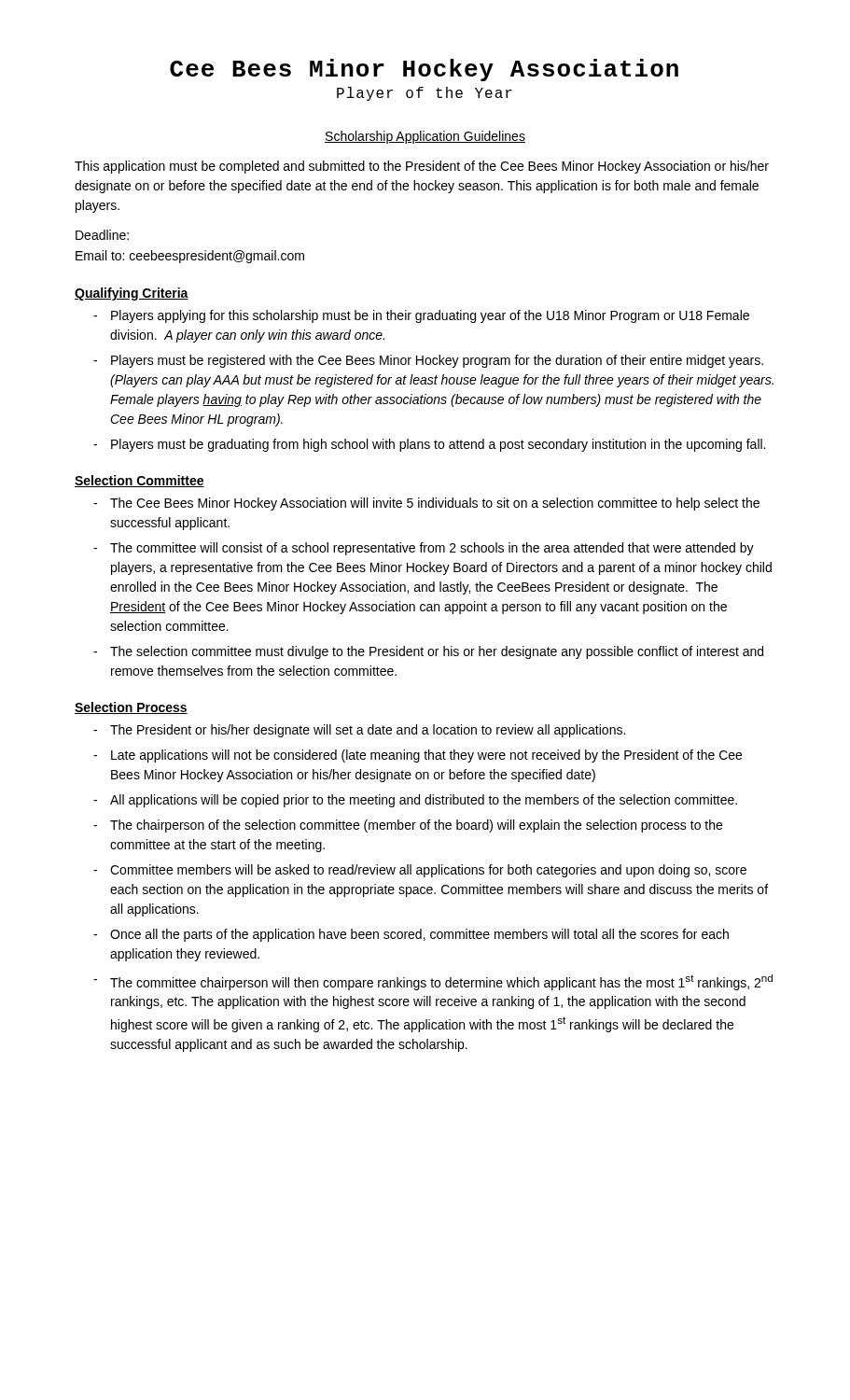Find the block on this page that starts "Deadline: Email to:"
The image size is (850, 1400).
[190, 246]
